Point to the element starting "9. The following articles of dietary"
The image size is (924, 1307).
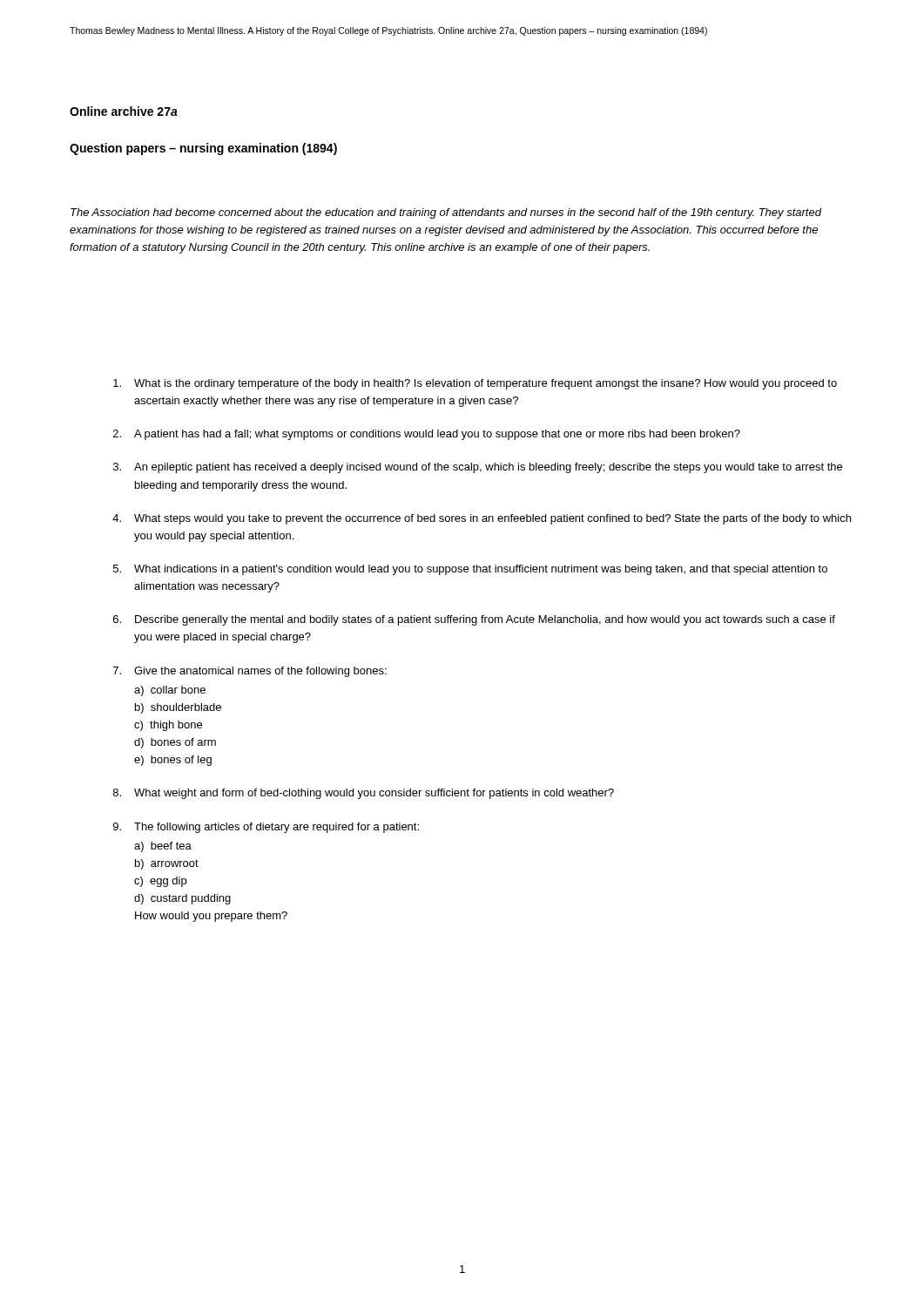(266, 828)
